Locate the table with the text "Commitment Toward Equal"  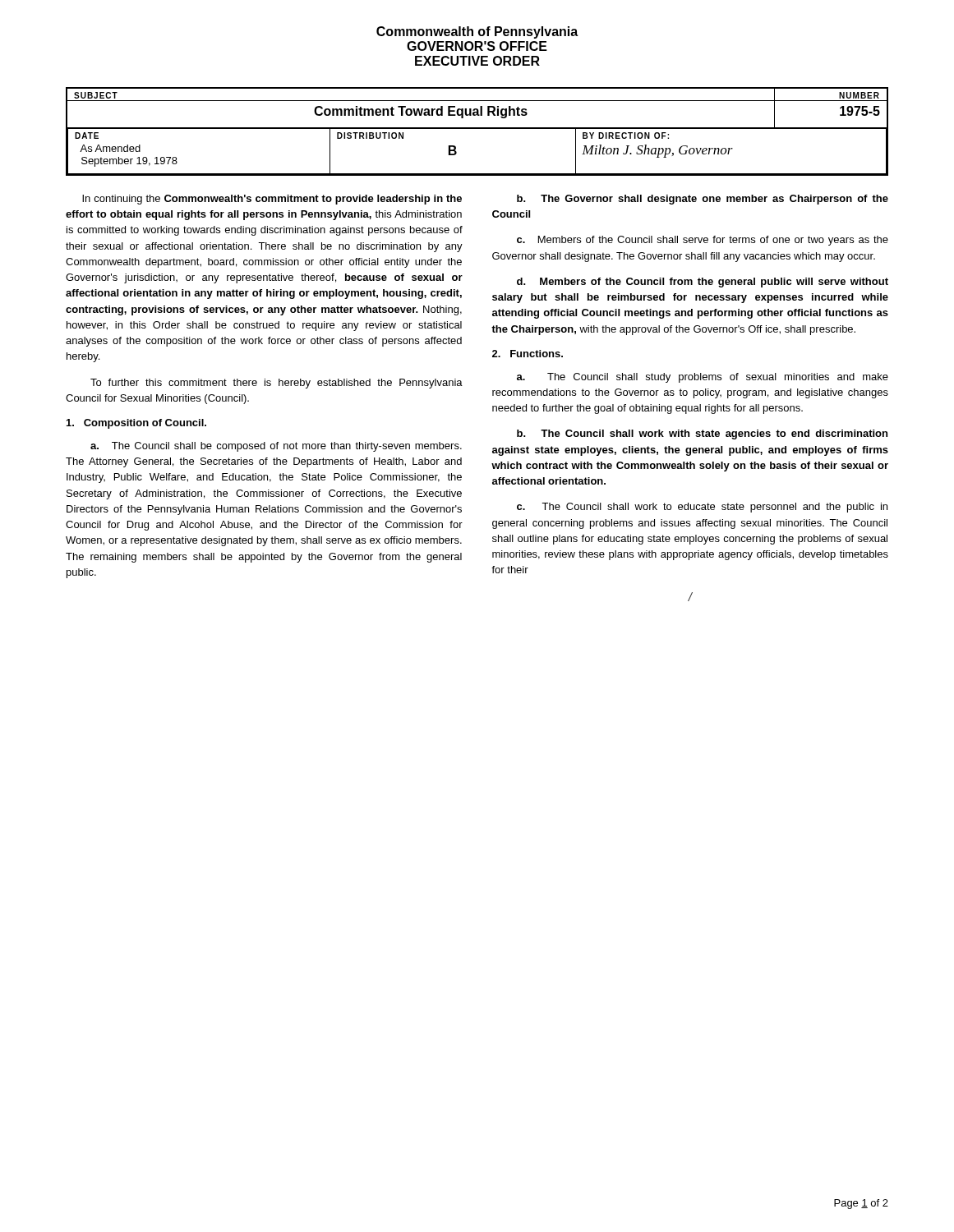click(x=477, y=131)
